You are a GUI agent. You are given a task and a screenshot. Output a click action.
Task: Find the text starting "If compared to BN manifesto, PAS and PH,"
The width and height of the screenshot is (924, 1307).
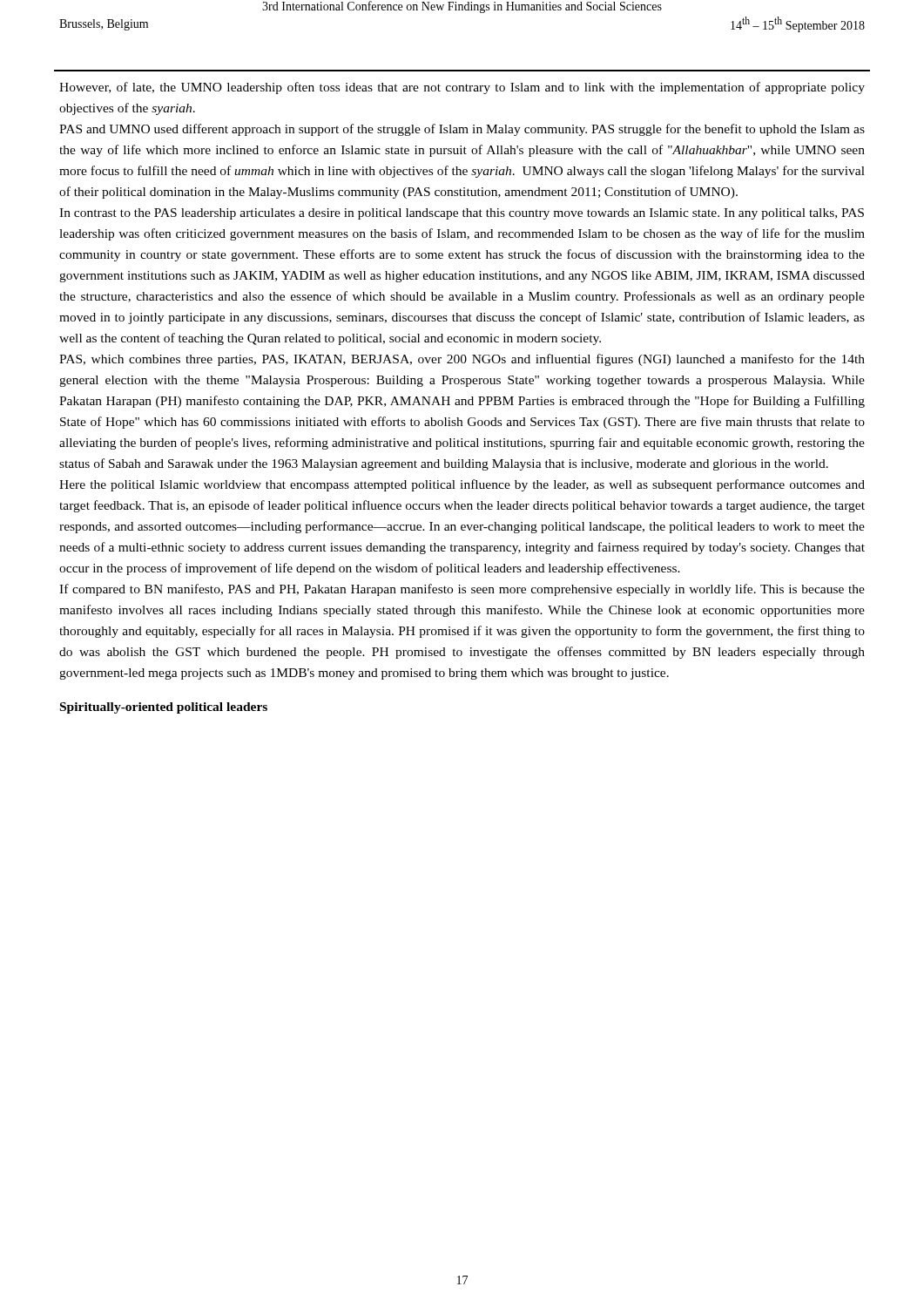[x=462, y=631]
